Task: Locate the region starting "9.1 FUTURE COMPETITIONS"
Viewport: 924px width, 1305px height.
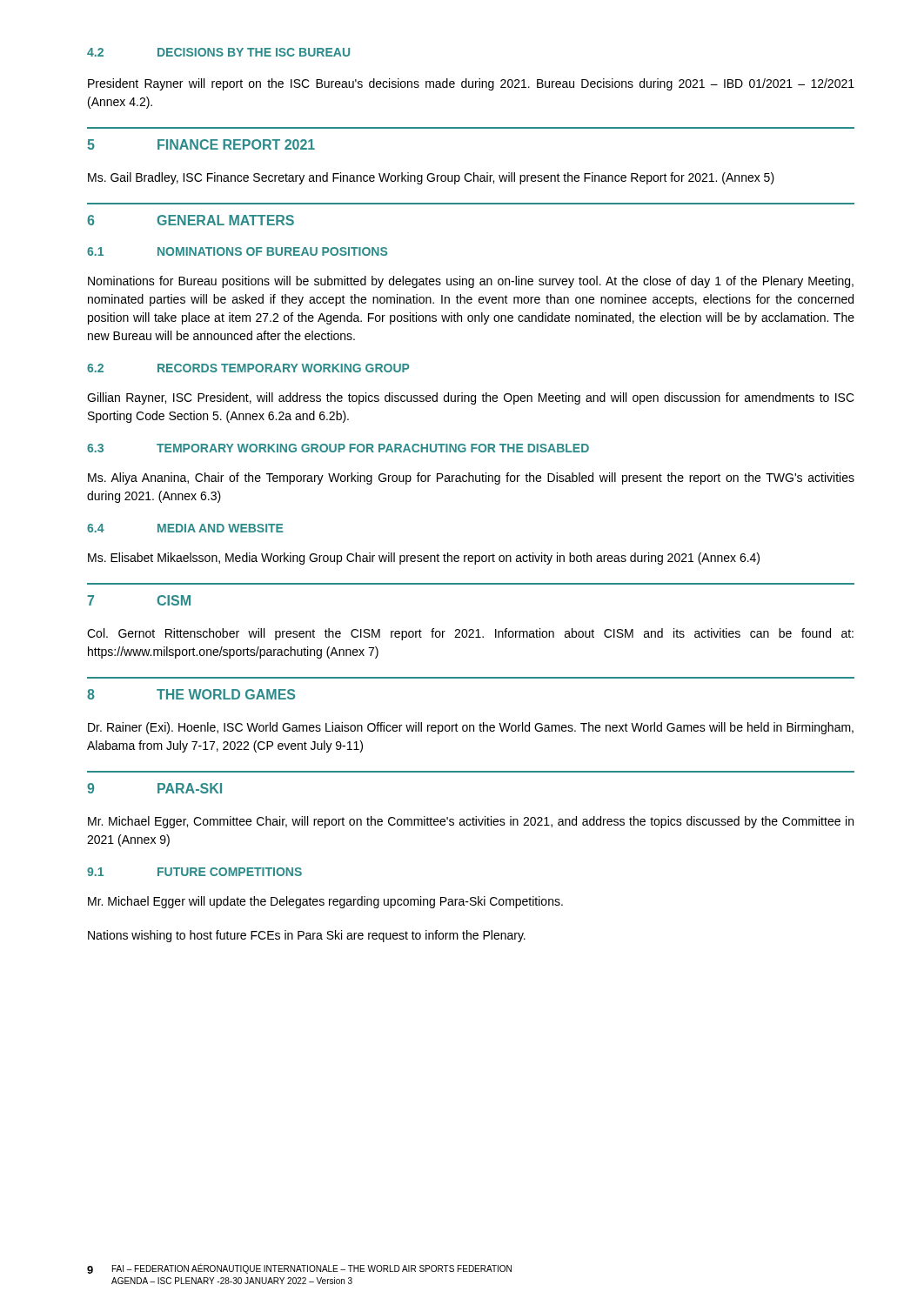Action: pyautogui.click(x=194, y=872)
